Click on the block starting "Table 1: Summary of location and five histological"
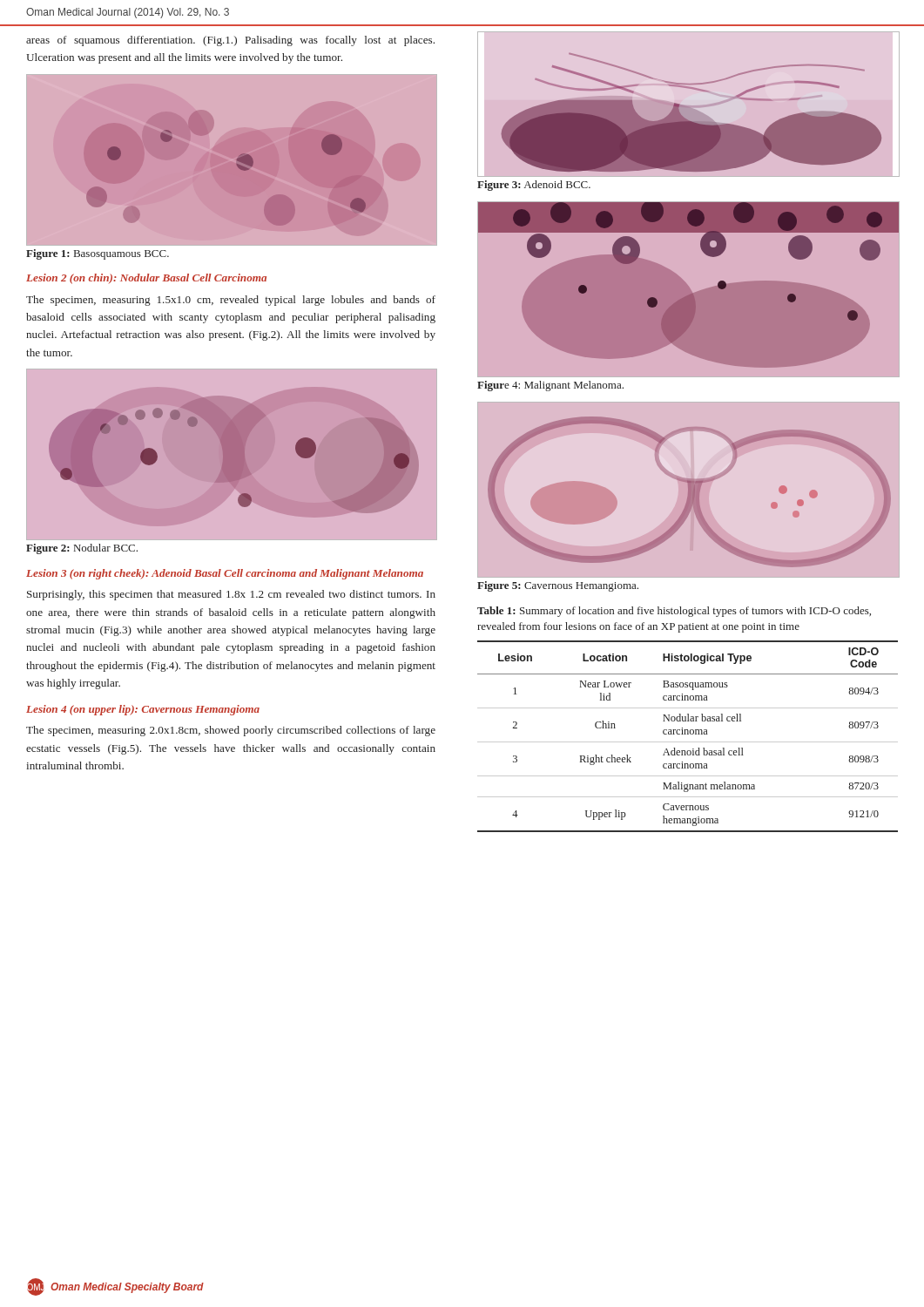The height and width of the screenshot is (1307, 924). tap(675, 618)
